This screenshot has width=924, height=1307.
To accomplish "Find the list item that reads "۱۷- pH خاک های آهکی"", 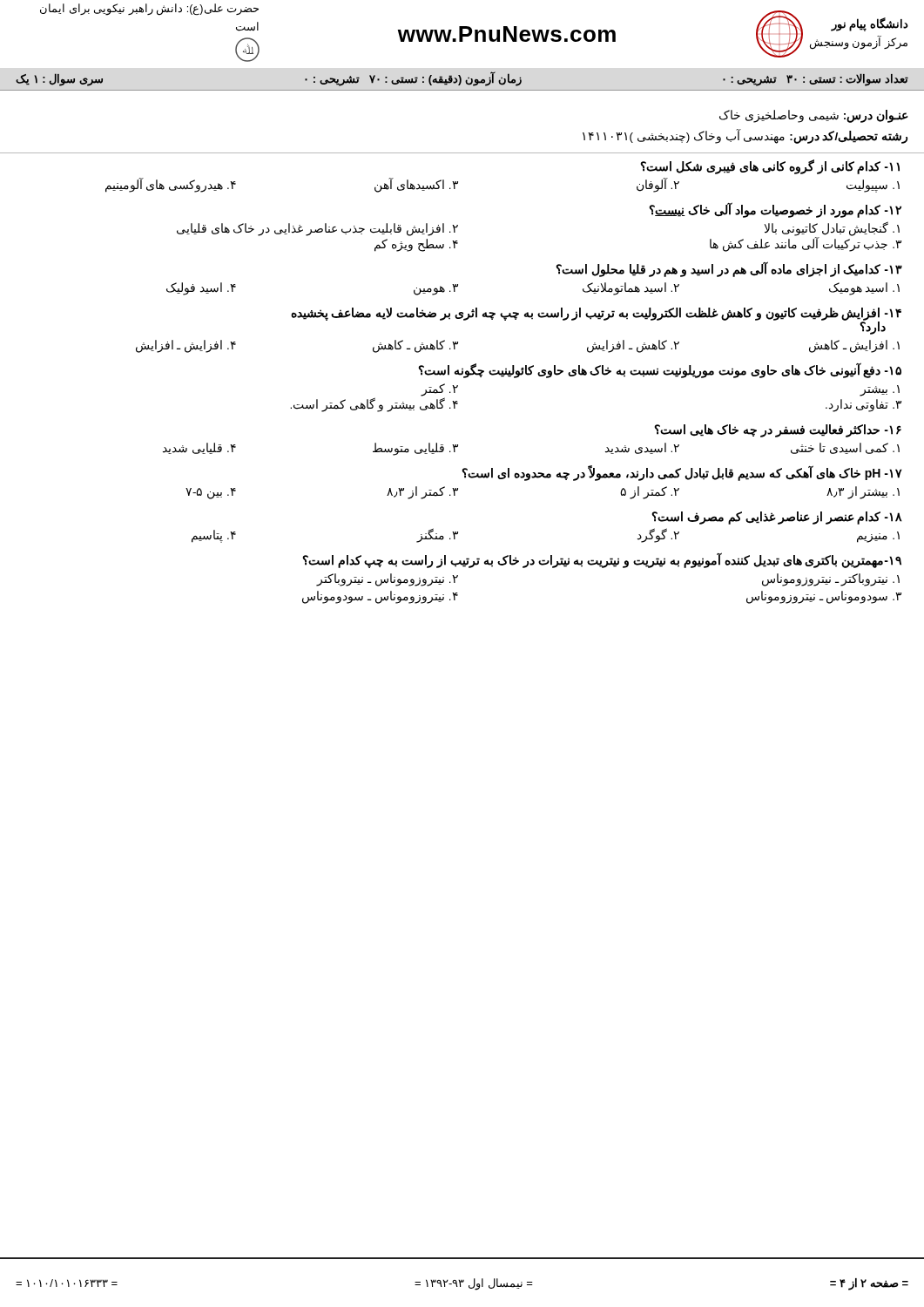I will pos(462,482).
